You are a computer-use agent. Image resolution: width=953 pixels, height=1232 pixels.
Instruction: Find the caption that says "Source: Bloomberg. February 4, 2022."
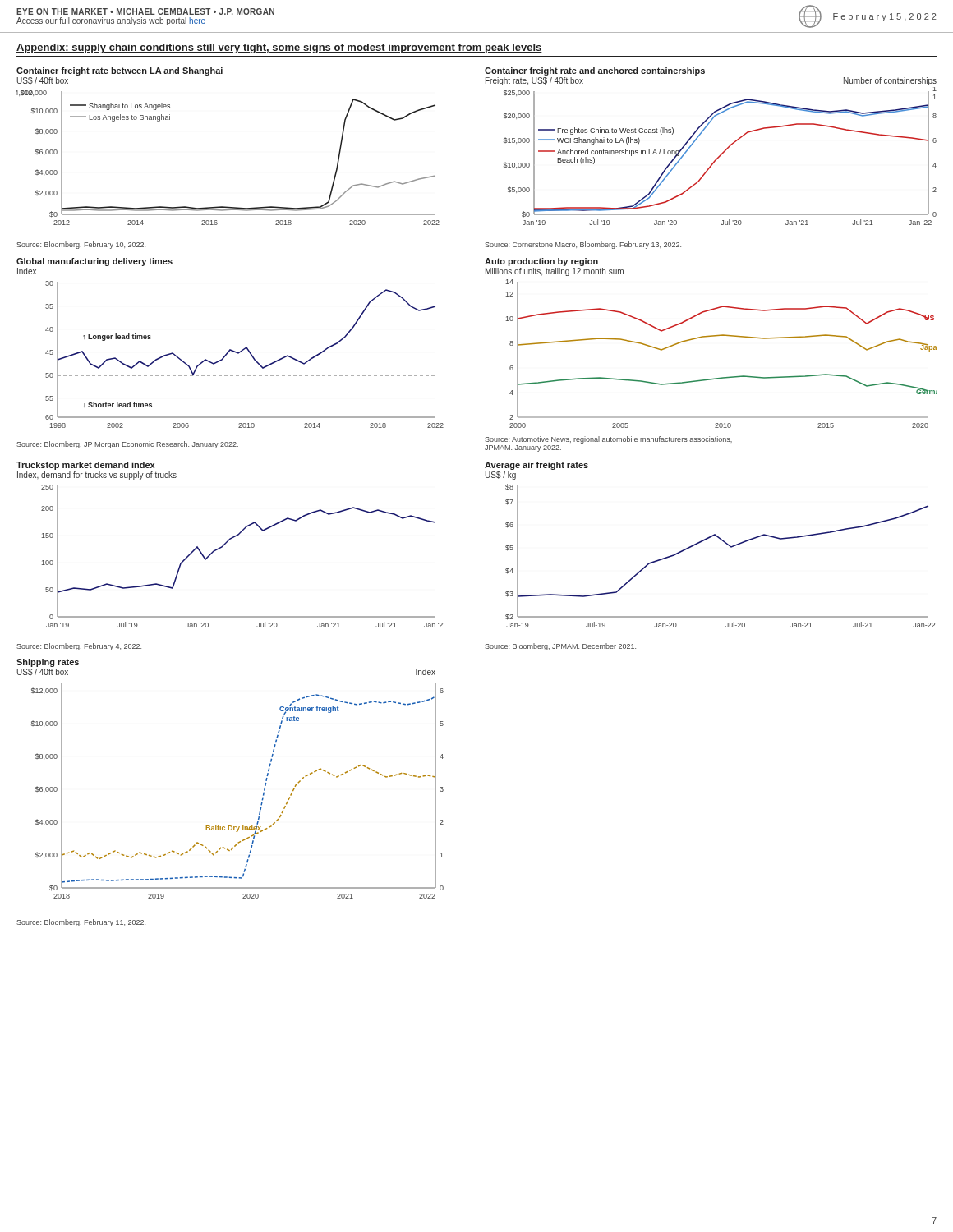(79, 646)
